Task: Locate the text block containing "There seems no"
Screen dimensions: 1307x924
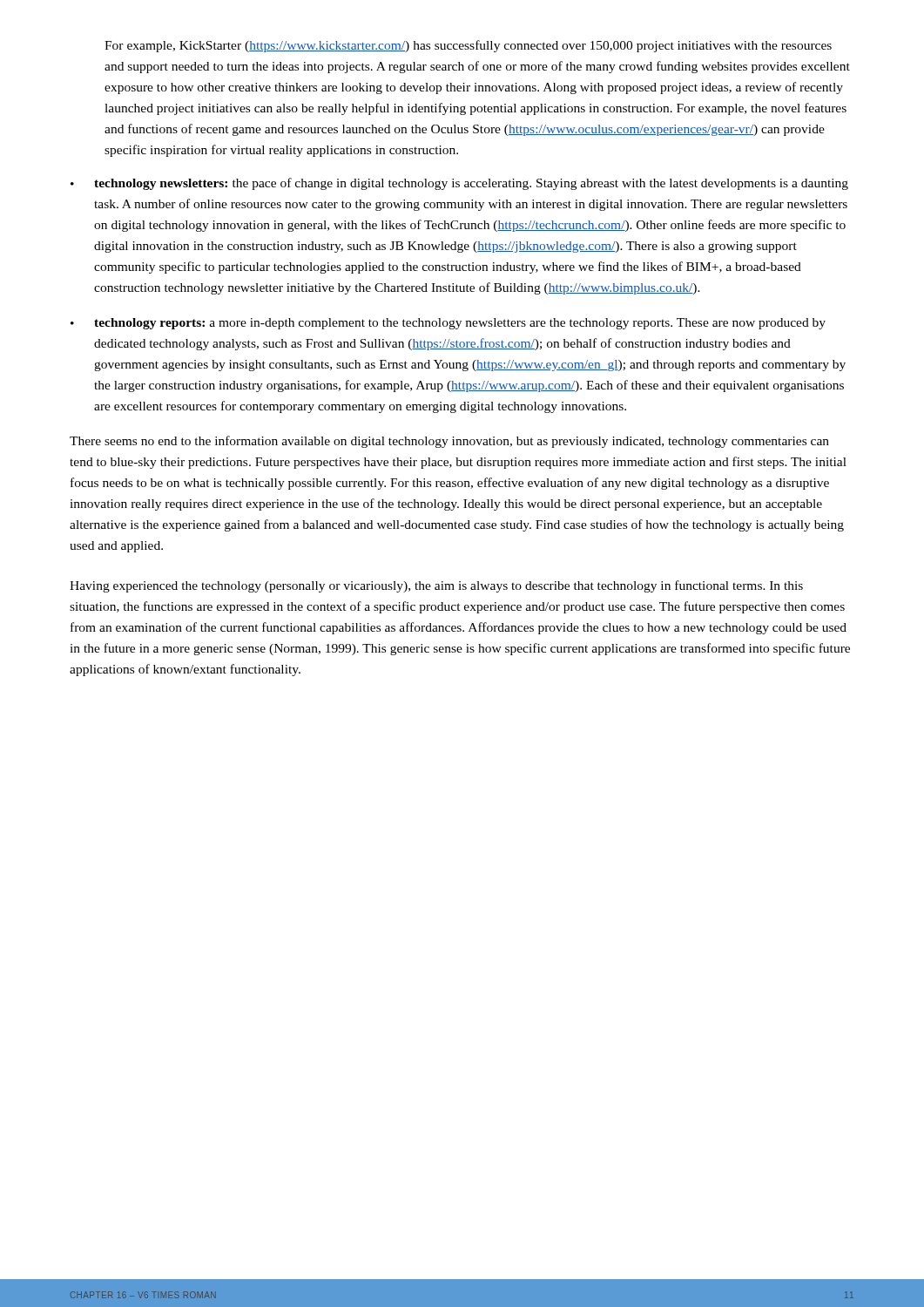Action: [x=458, y=493]
